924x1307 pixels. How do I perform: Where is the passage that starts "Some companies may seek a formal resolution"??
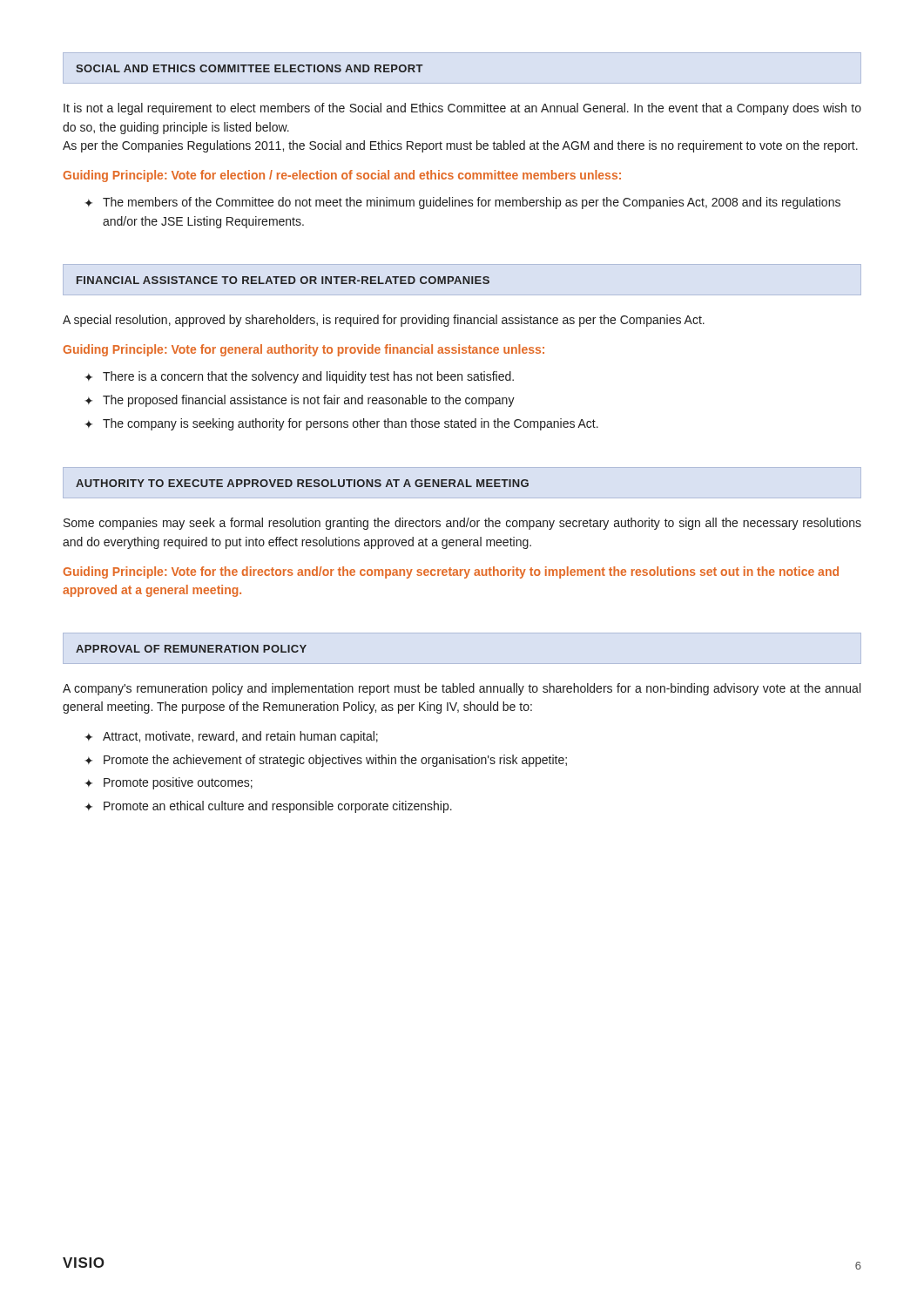pyautogui.click(x=462, y=532)
